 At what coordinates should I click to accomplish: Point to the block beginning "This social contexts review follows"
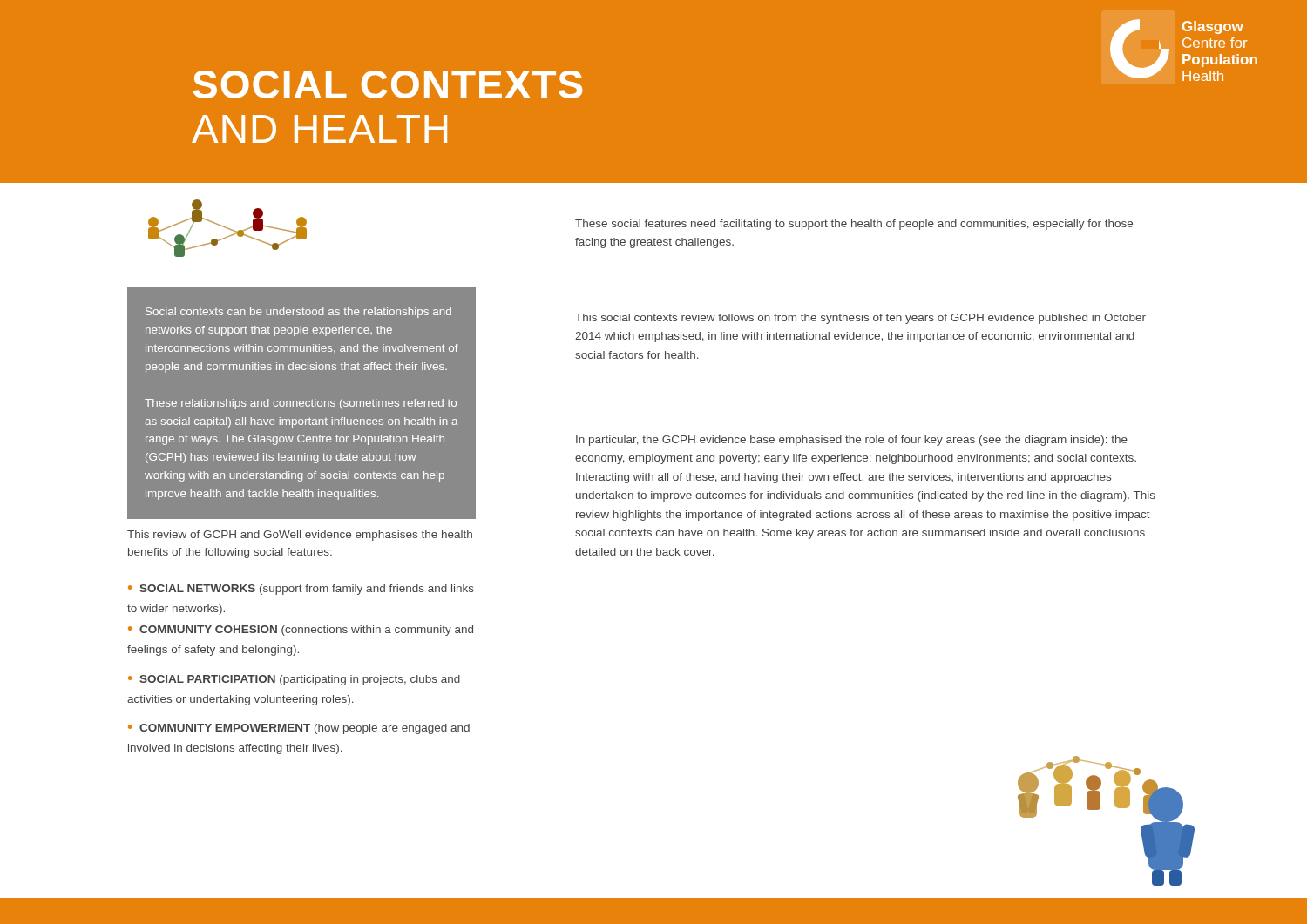pyautogui.click(x=867, y=336)
